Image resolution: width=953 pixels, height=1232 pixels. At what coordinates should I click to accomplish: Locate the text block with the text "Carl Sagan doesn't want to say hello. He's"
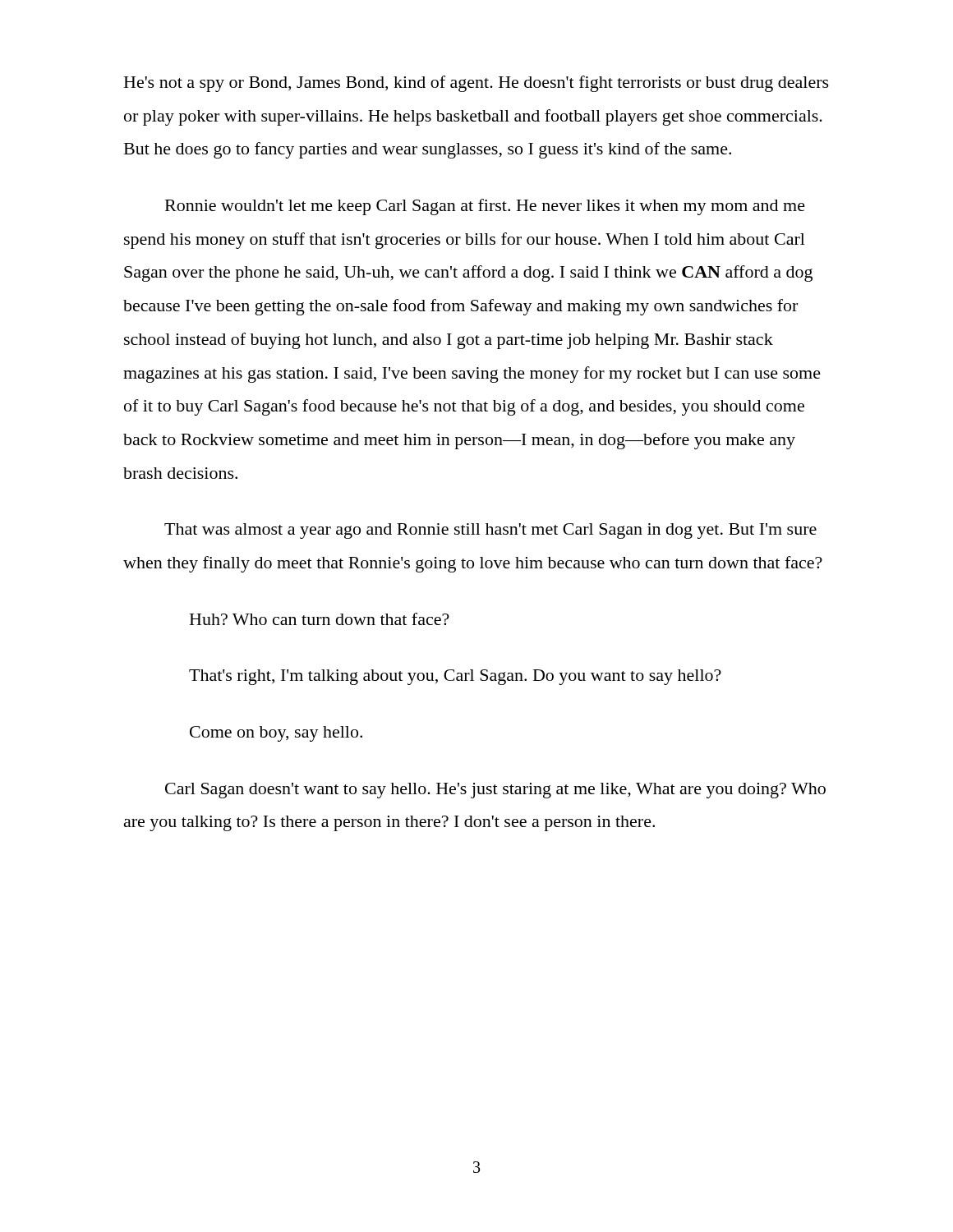click(476, 805)
